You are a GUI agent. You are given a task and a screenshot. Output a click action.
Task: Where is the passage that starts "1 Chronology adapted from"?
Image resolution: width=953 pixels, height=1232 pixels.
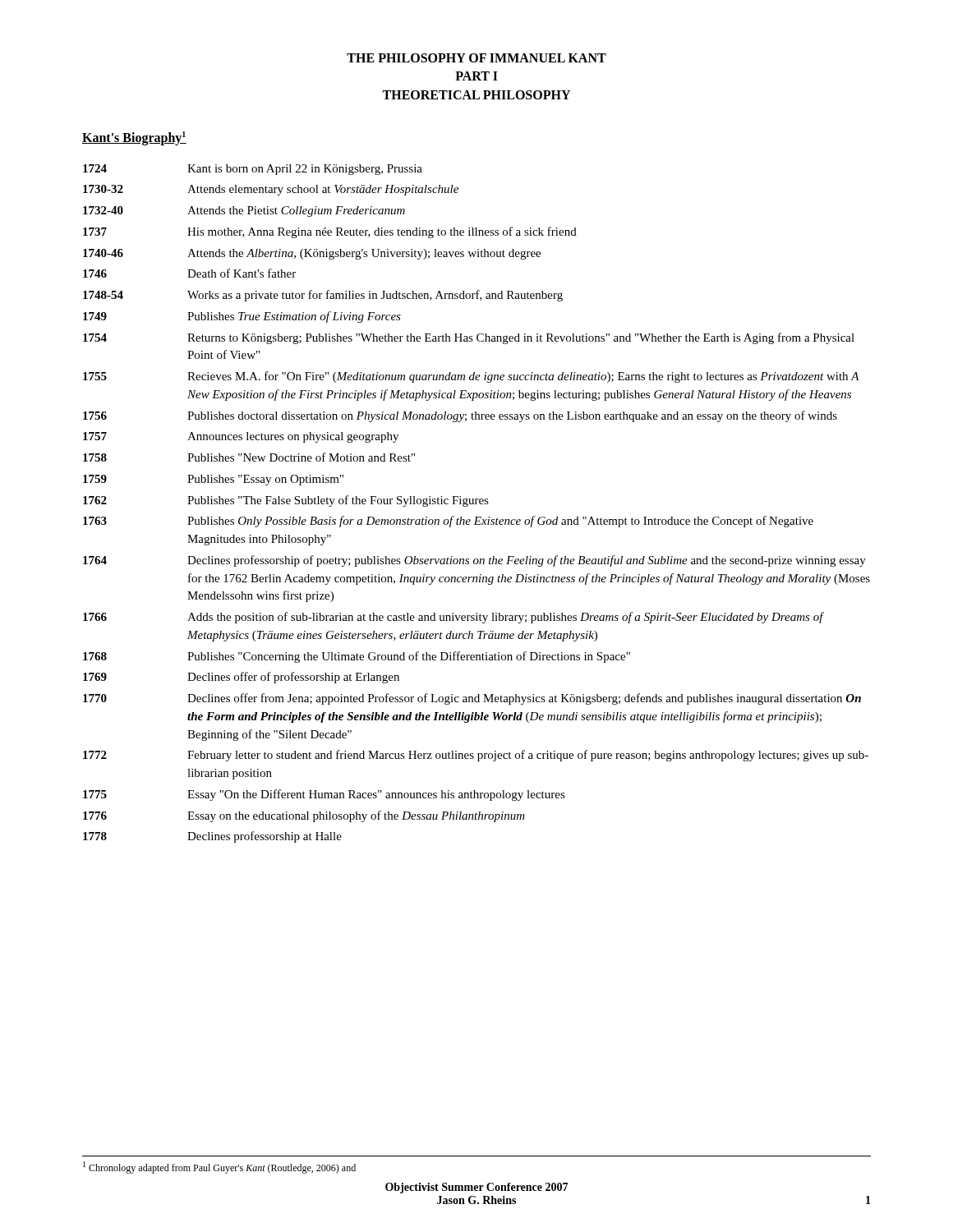[x=219, y=1167]
